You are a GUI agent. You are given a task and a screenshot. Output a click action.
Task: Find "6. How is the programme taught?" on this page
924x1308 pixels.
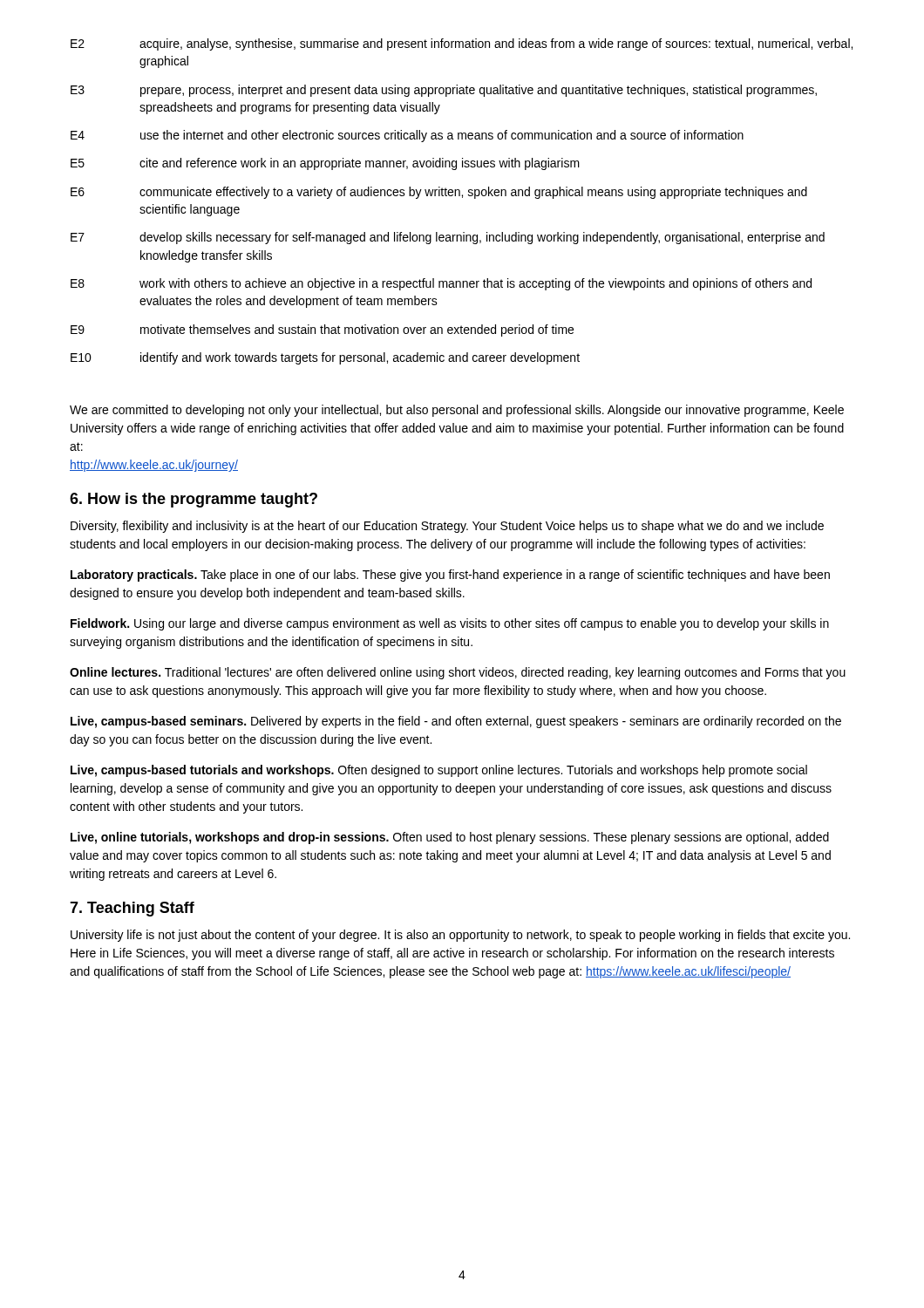pos(194,499)
